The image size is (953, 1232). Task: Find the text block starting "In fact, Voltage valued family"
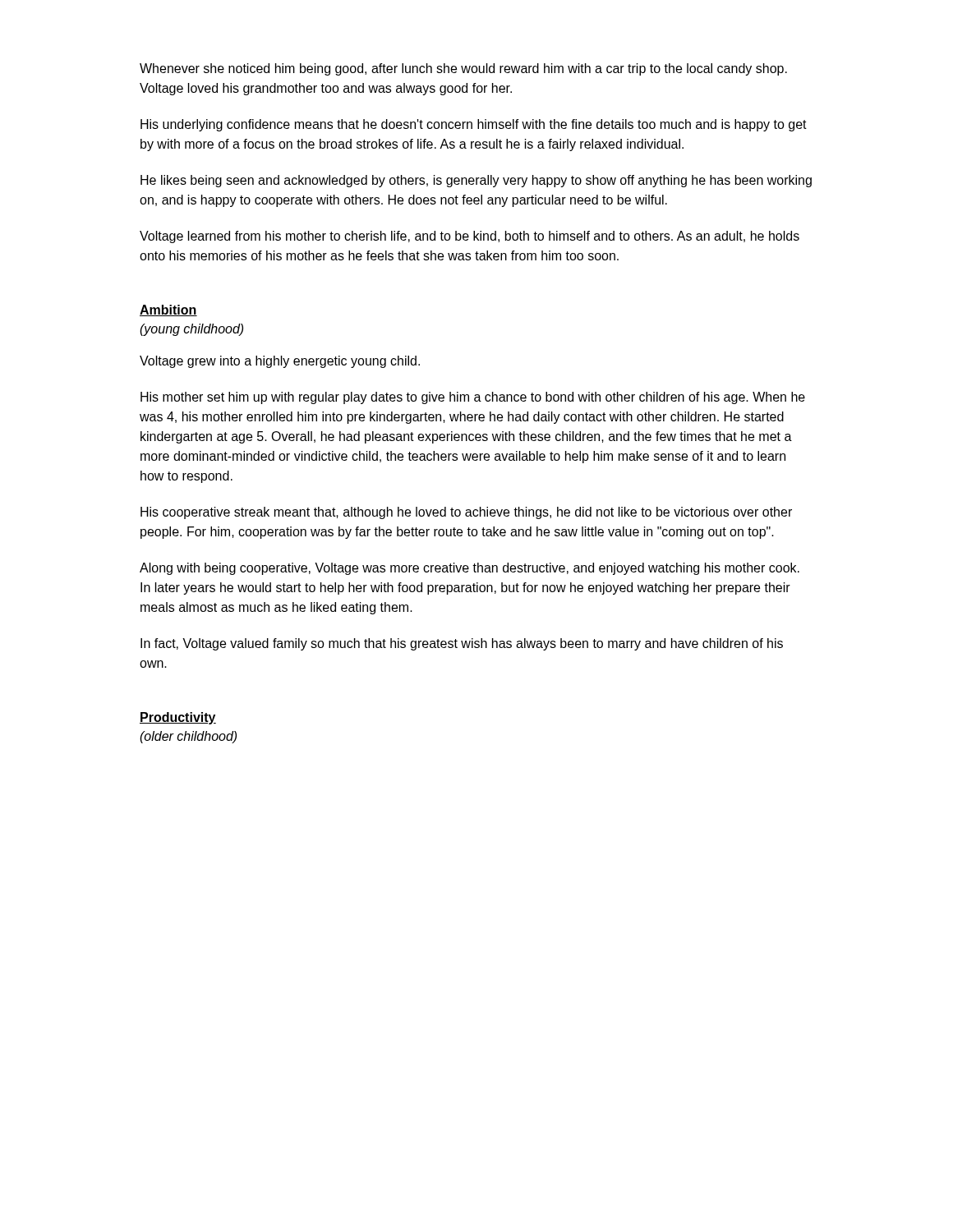coord(462,653)
